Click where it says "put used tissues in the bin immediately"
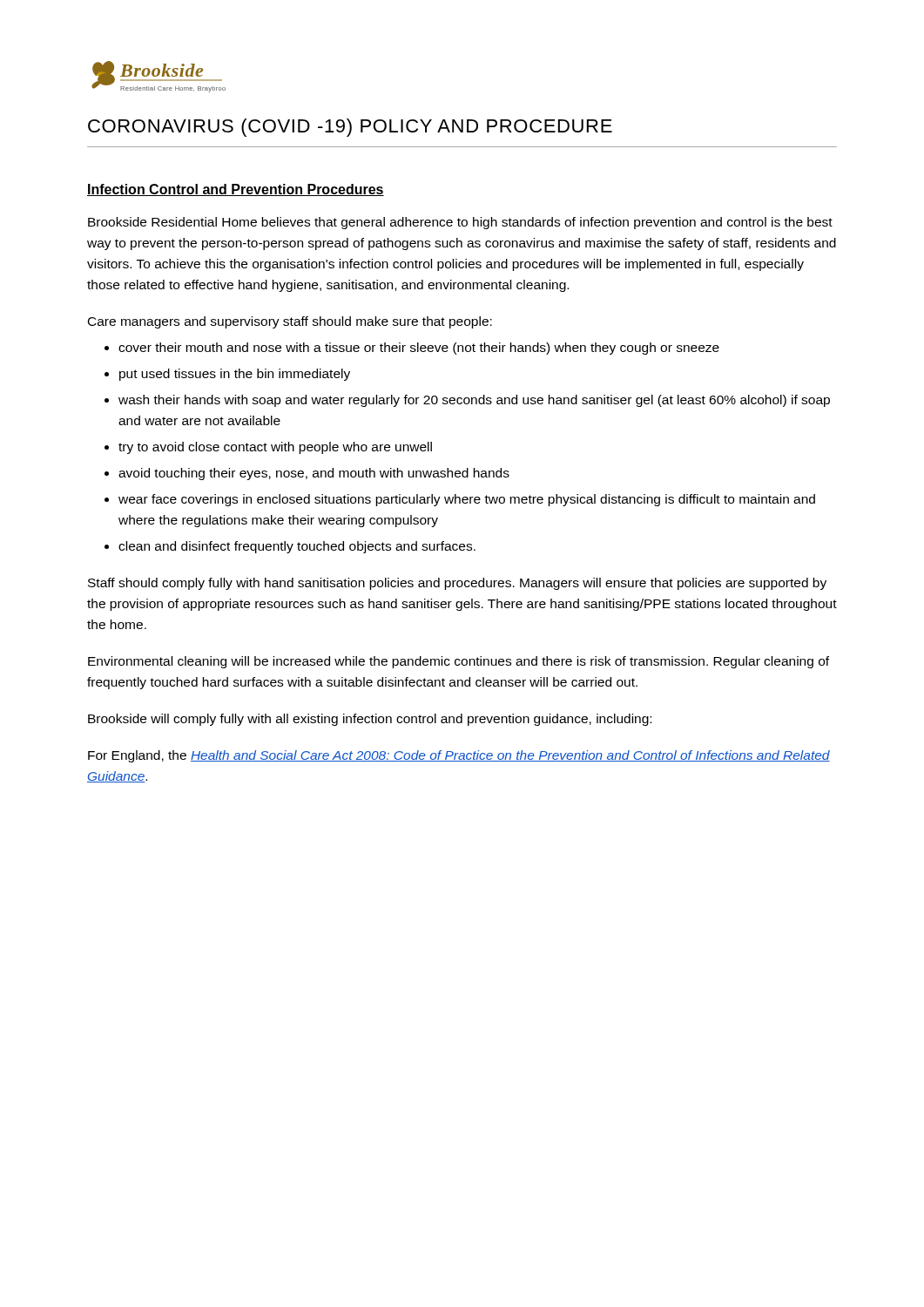This screenshot has width=924, height=1307. point(234,373)
